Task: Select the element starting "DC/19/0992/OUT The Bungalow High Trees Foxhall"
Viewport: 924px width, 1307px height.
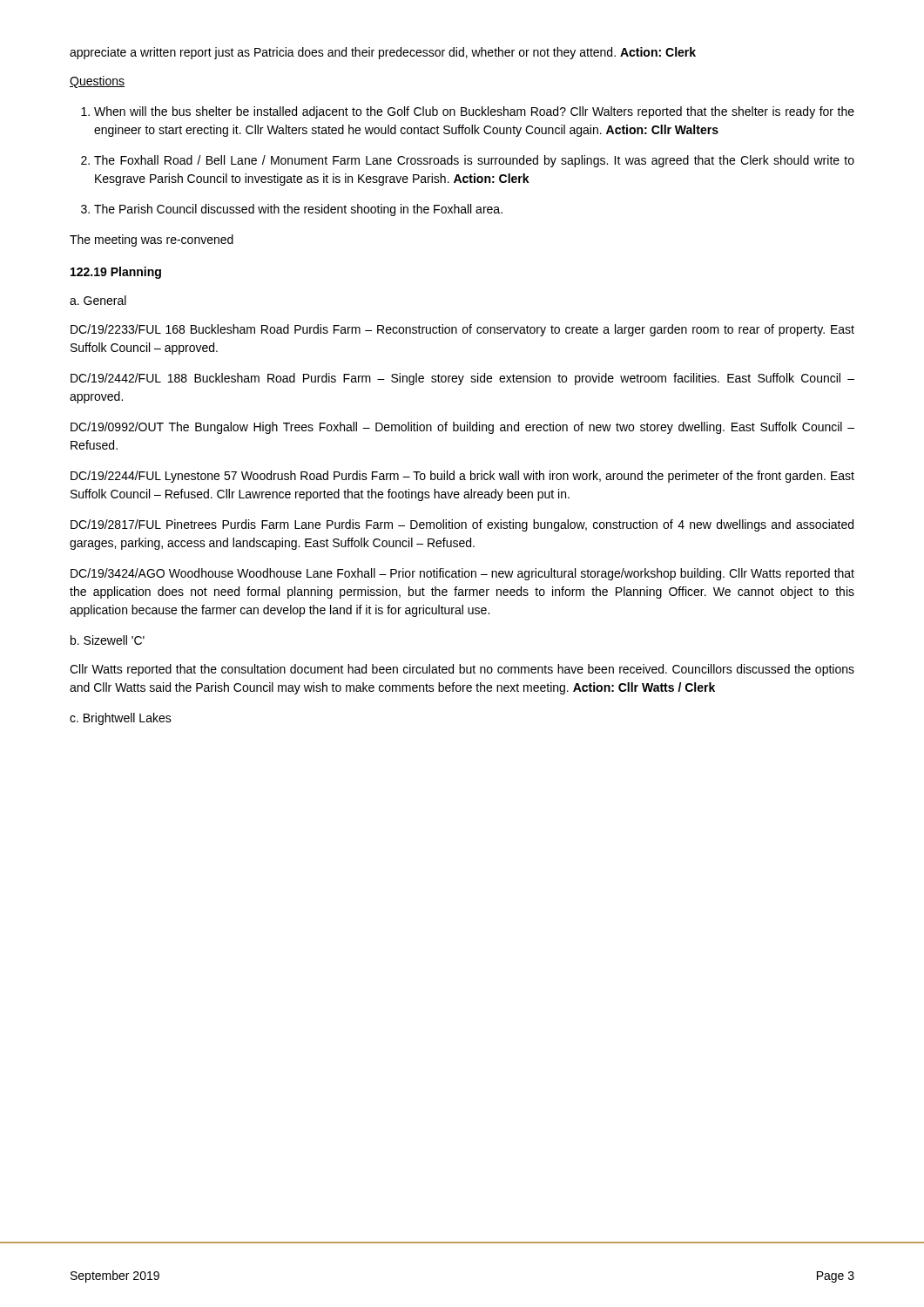Action: [462, 437]
